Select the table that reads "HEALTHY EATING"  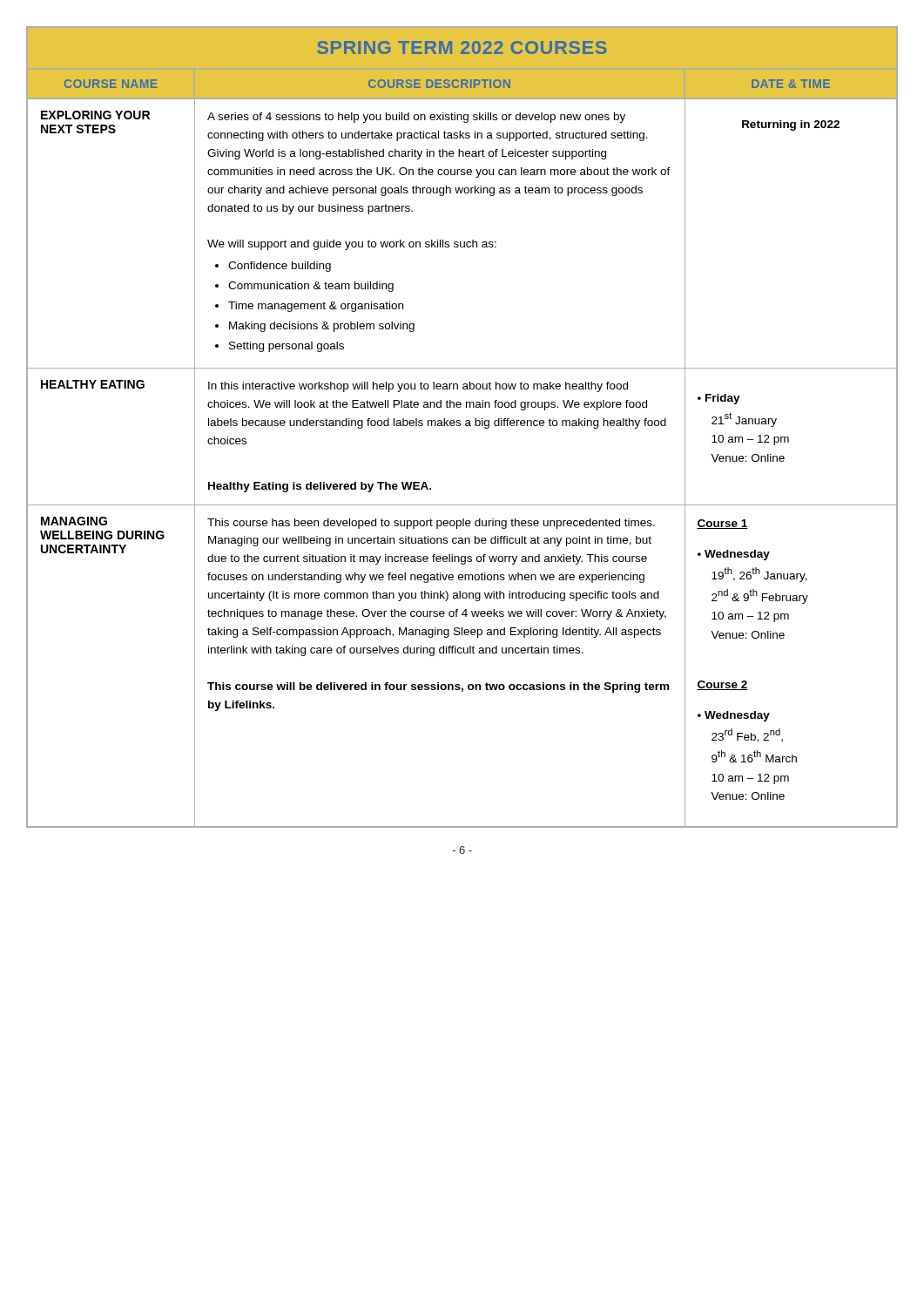click(x=462, y=427)
